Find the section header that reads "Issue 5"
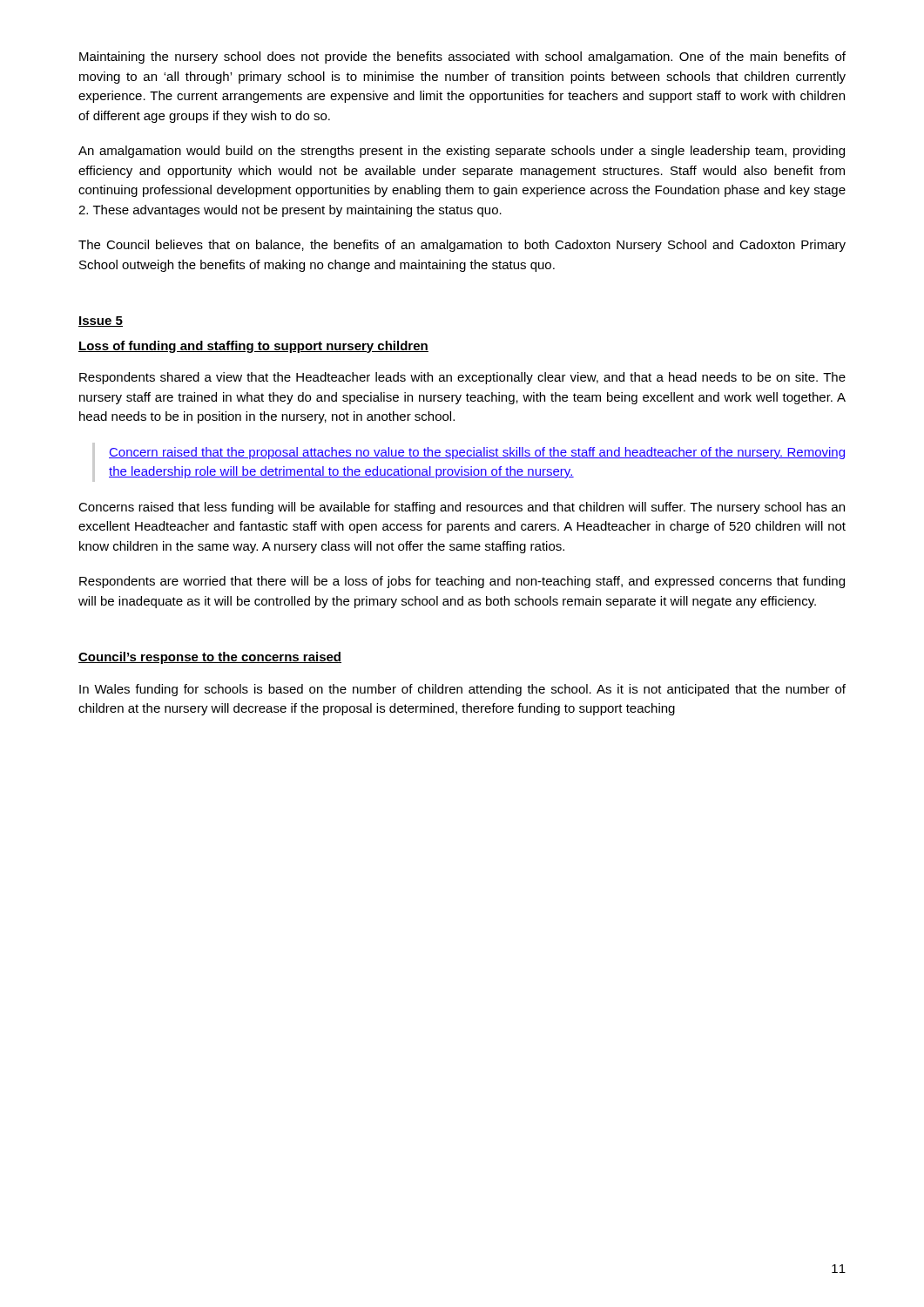Image resolution: width=924 pixels, height=1307 pixels. tap(101, 322)
